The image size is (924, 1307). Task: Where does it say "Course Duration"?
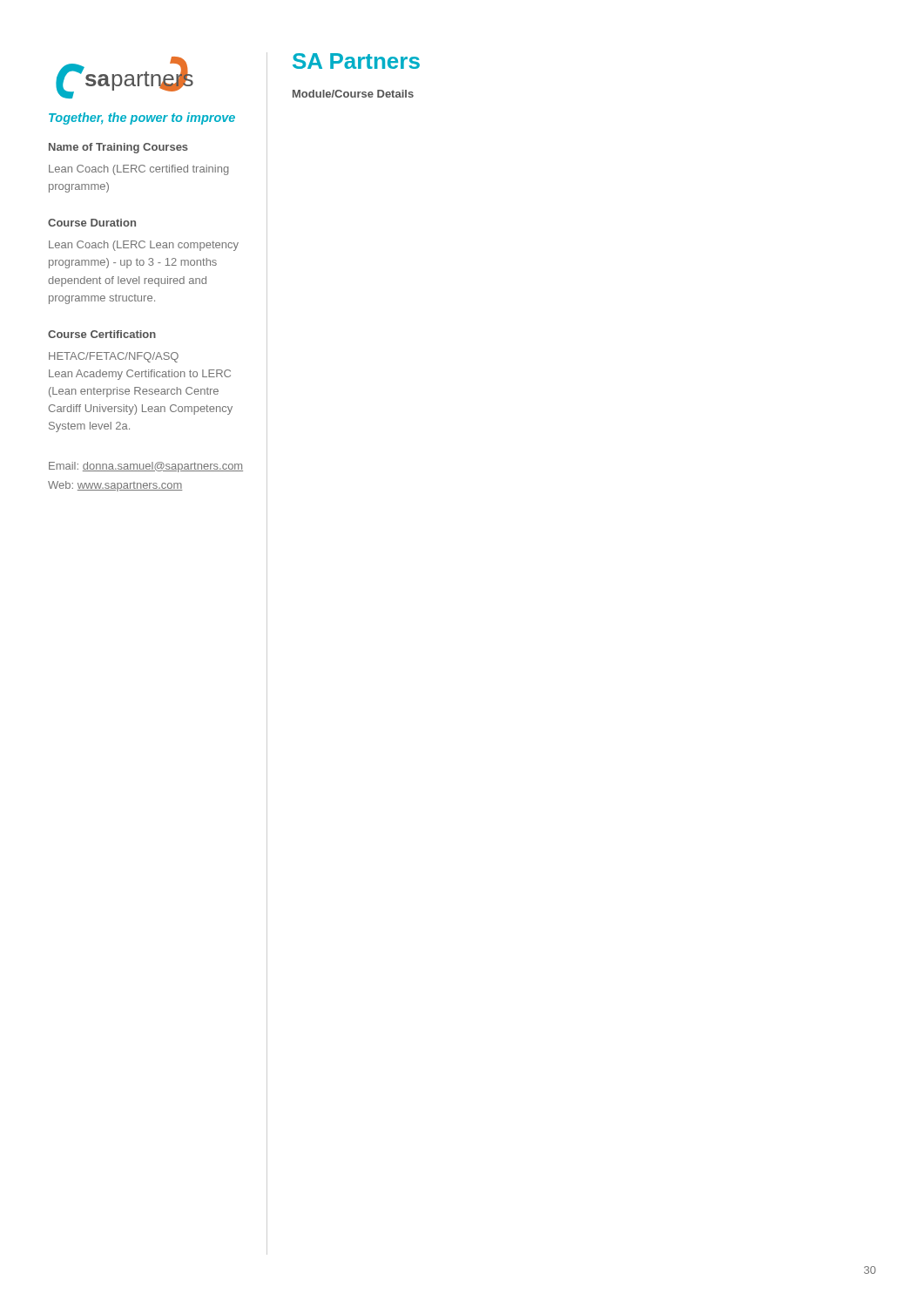coord(92,223)
